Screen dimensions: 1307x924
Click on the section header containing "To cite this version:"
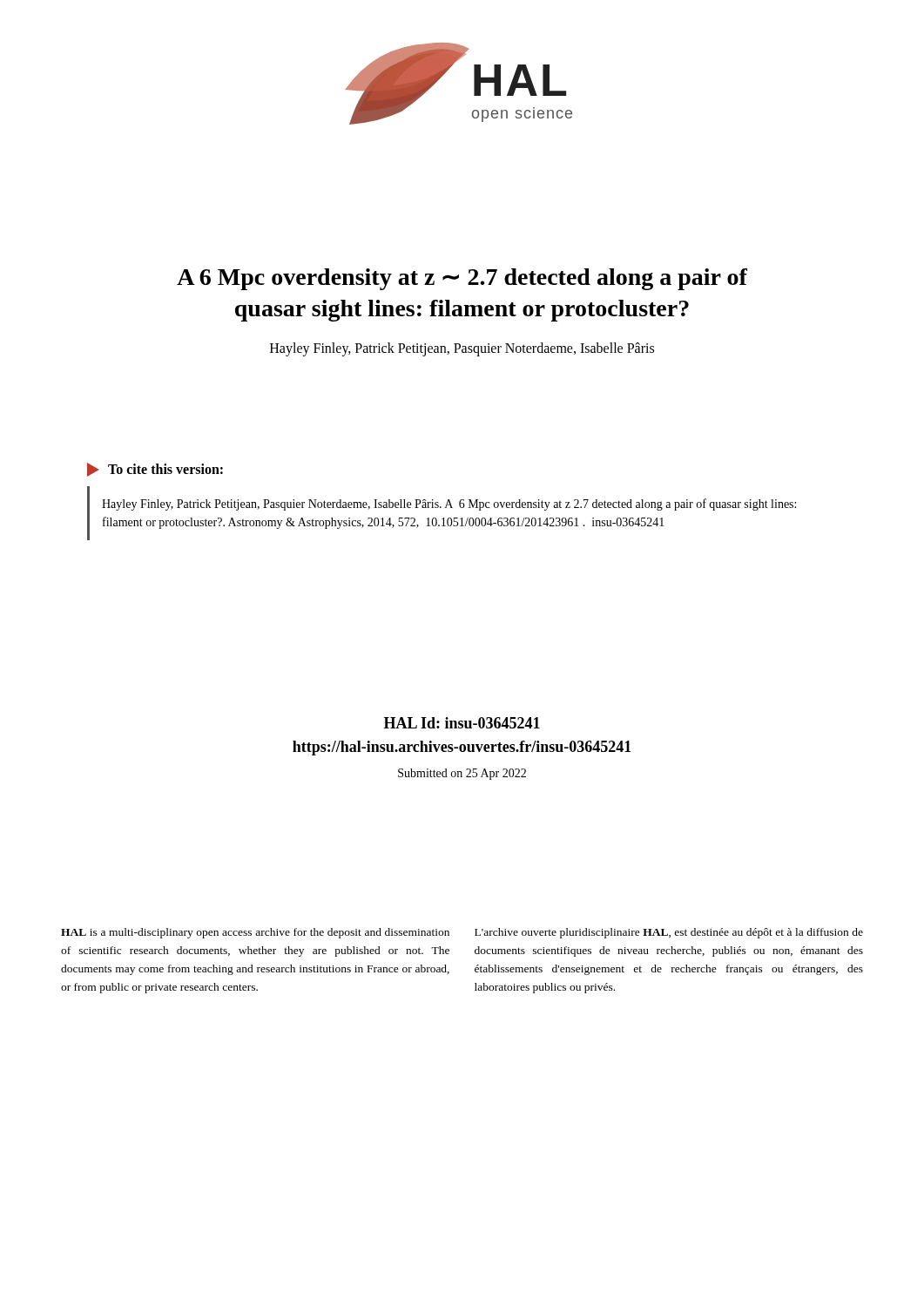[x=166, y=469]
